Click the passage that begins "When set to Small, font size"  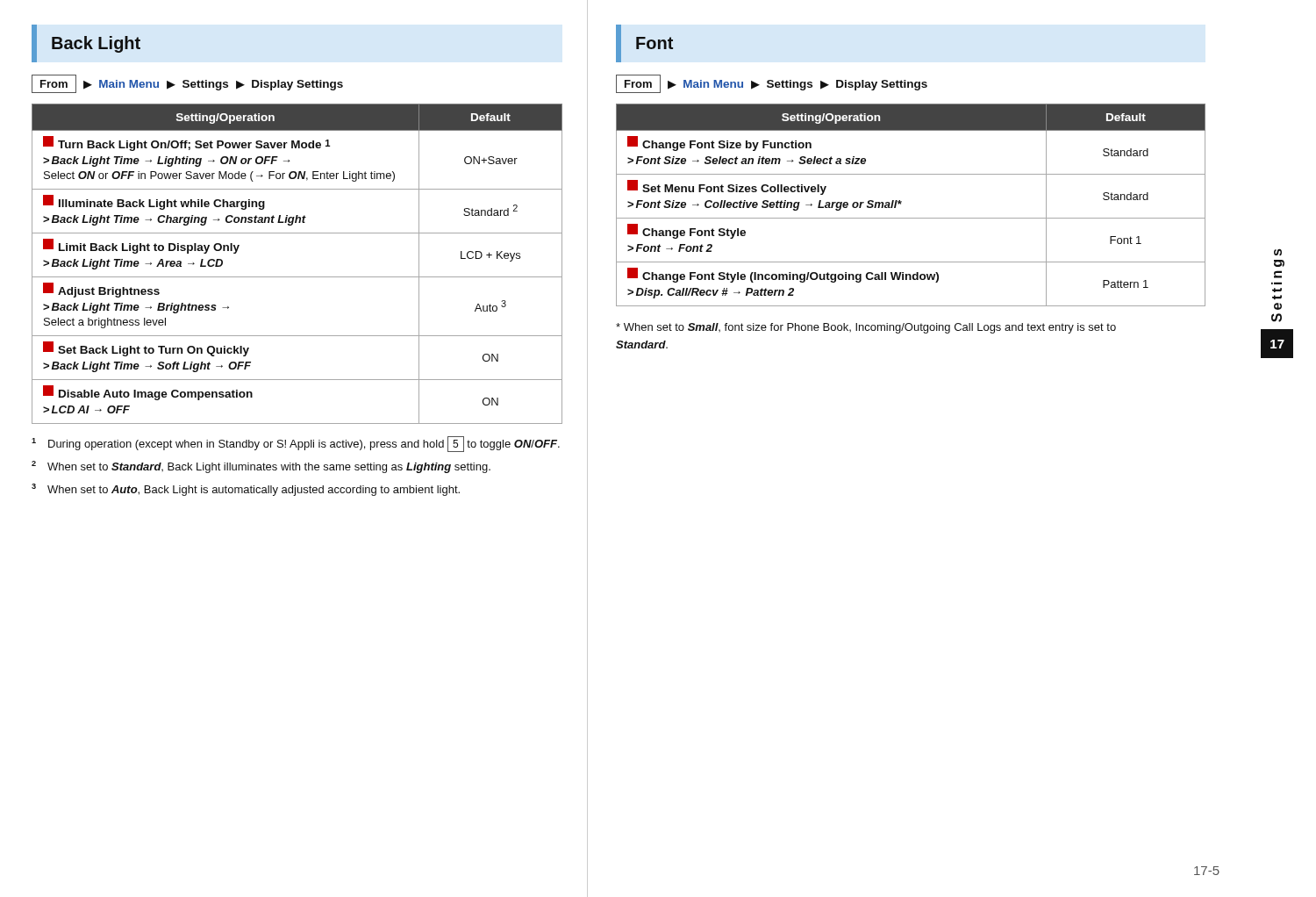tap(866, 335)
